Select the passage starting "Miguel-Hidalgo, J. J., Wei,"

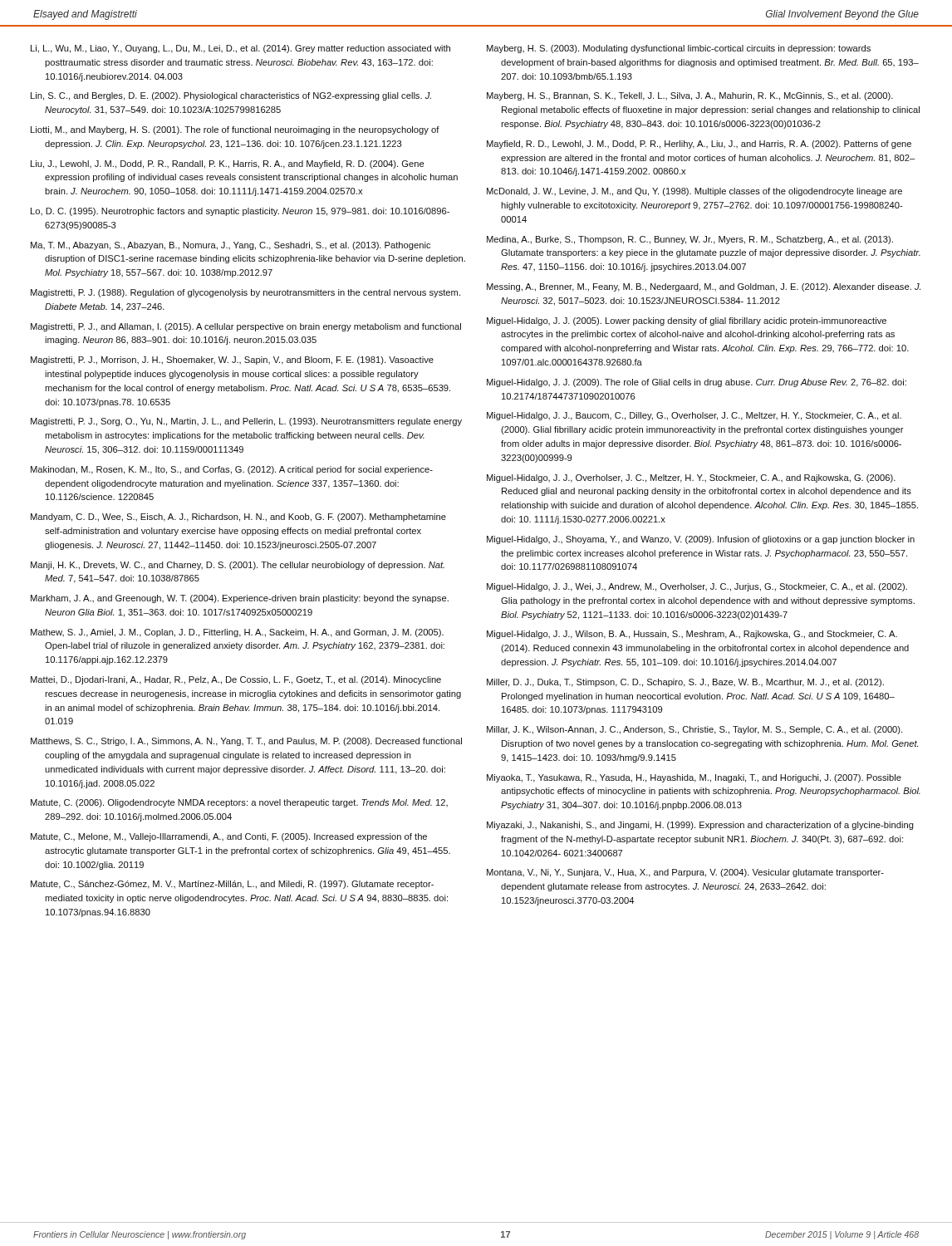(701, 600)
